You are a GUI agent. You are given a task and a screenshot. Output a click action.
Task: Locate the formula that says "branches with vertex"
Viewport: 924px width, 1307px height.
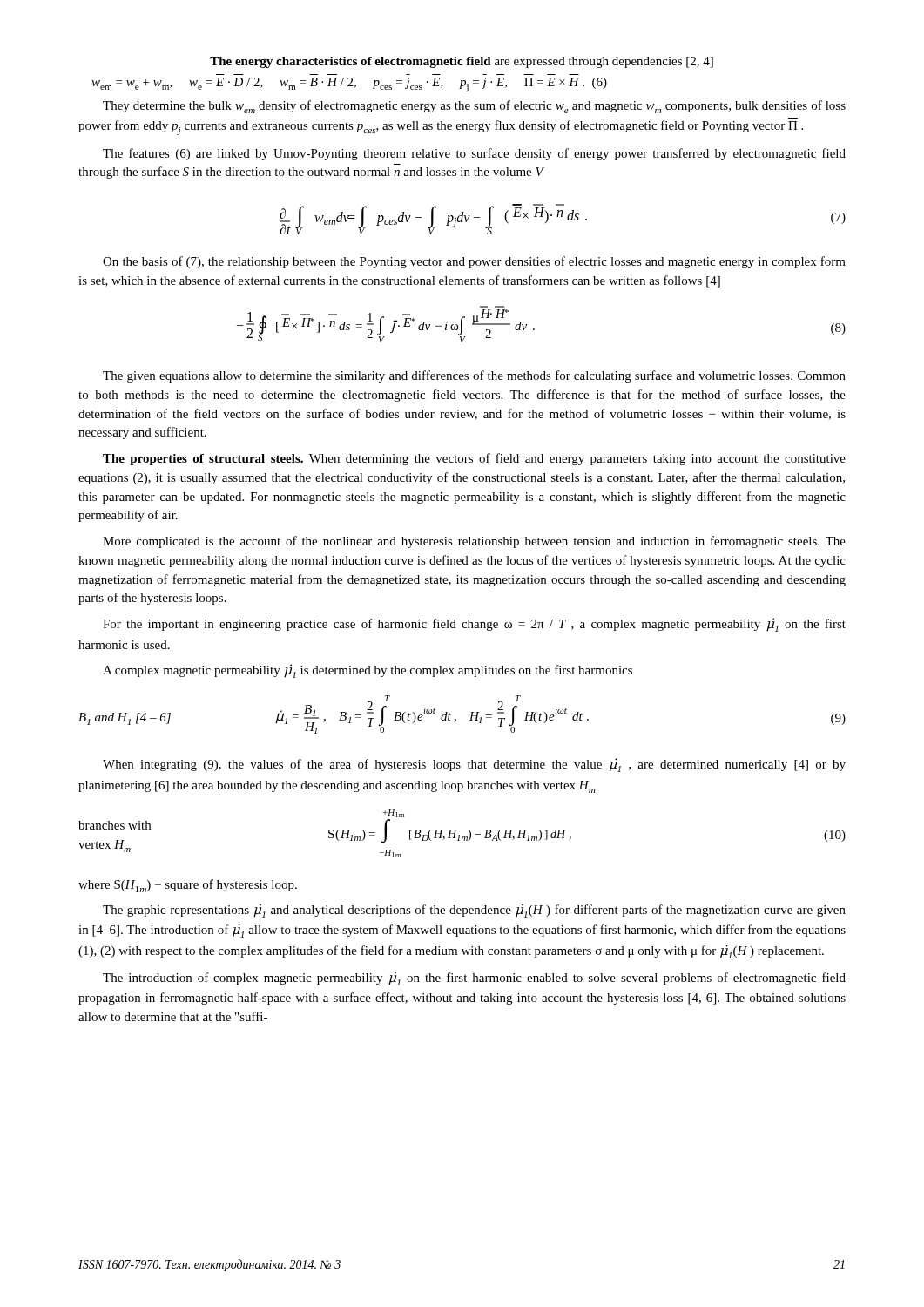462,836
